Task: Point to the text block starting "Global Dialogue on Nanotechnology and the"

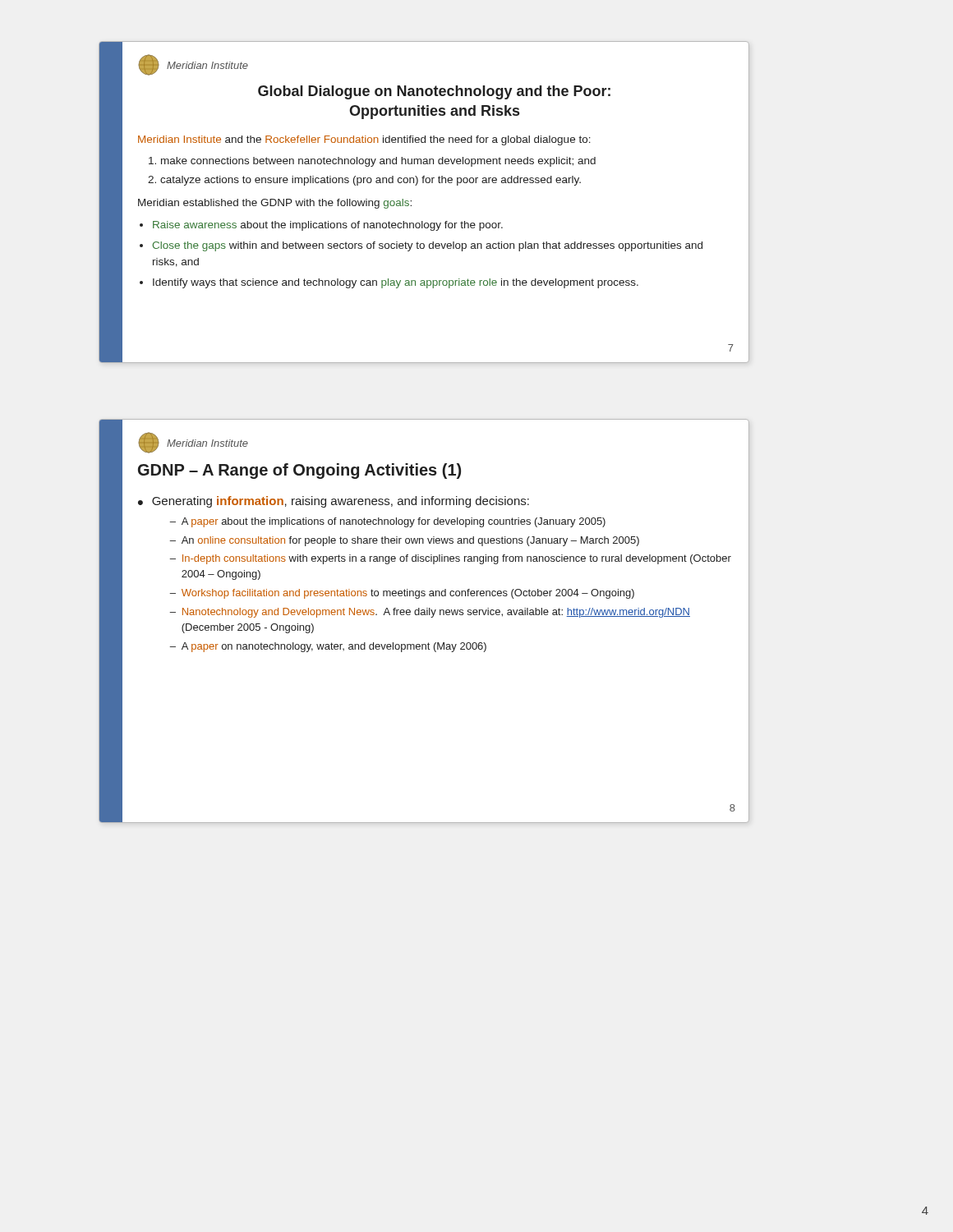Action: coord(435,101)
